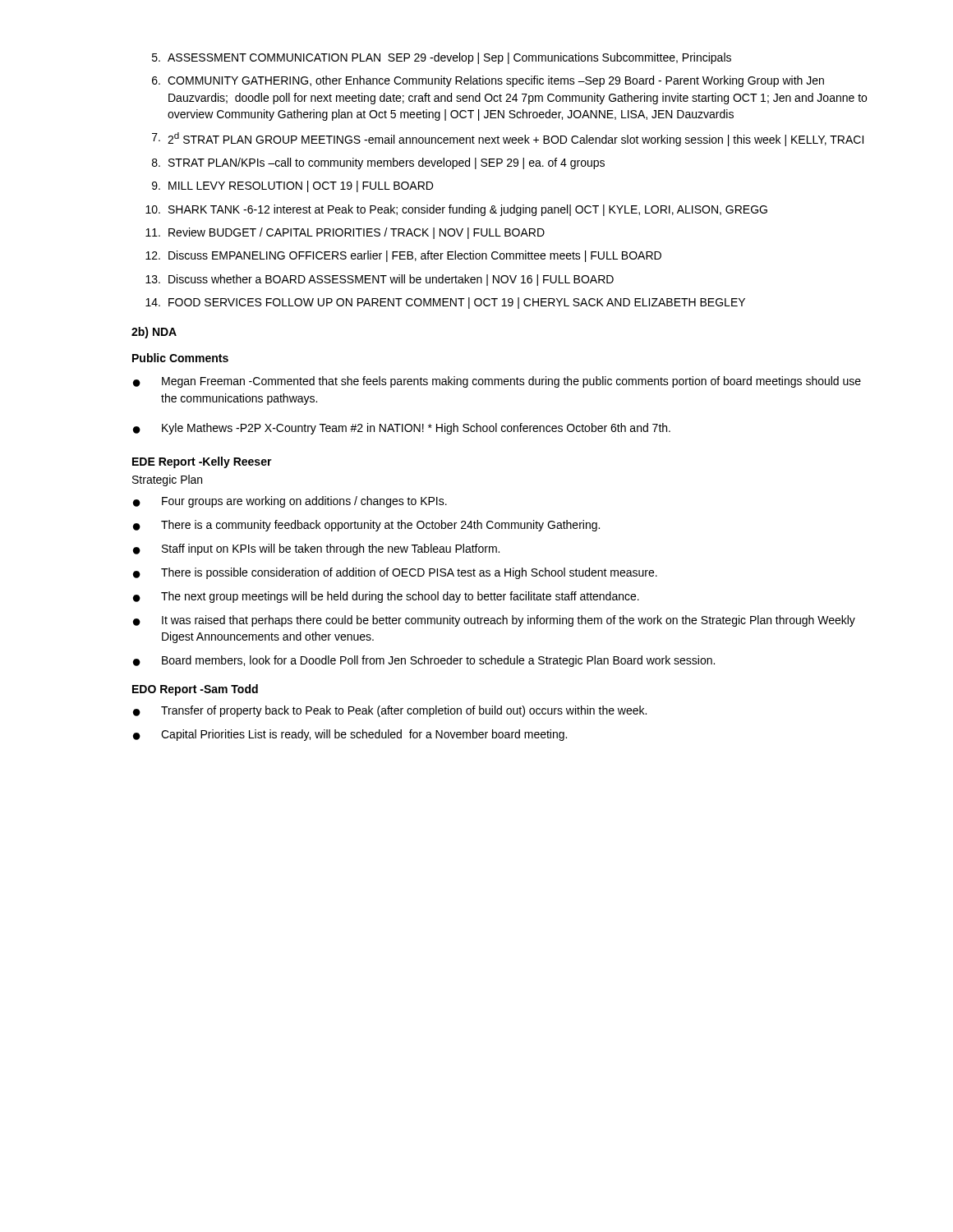Find the block starting "13. Discuss whether a BOARD ASSESSMENT will be"

373,279
